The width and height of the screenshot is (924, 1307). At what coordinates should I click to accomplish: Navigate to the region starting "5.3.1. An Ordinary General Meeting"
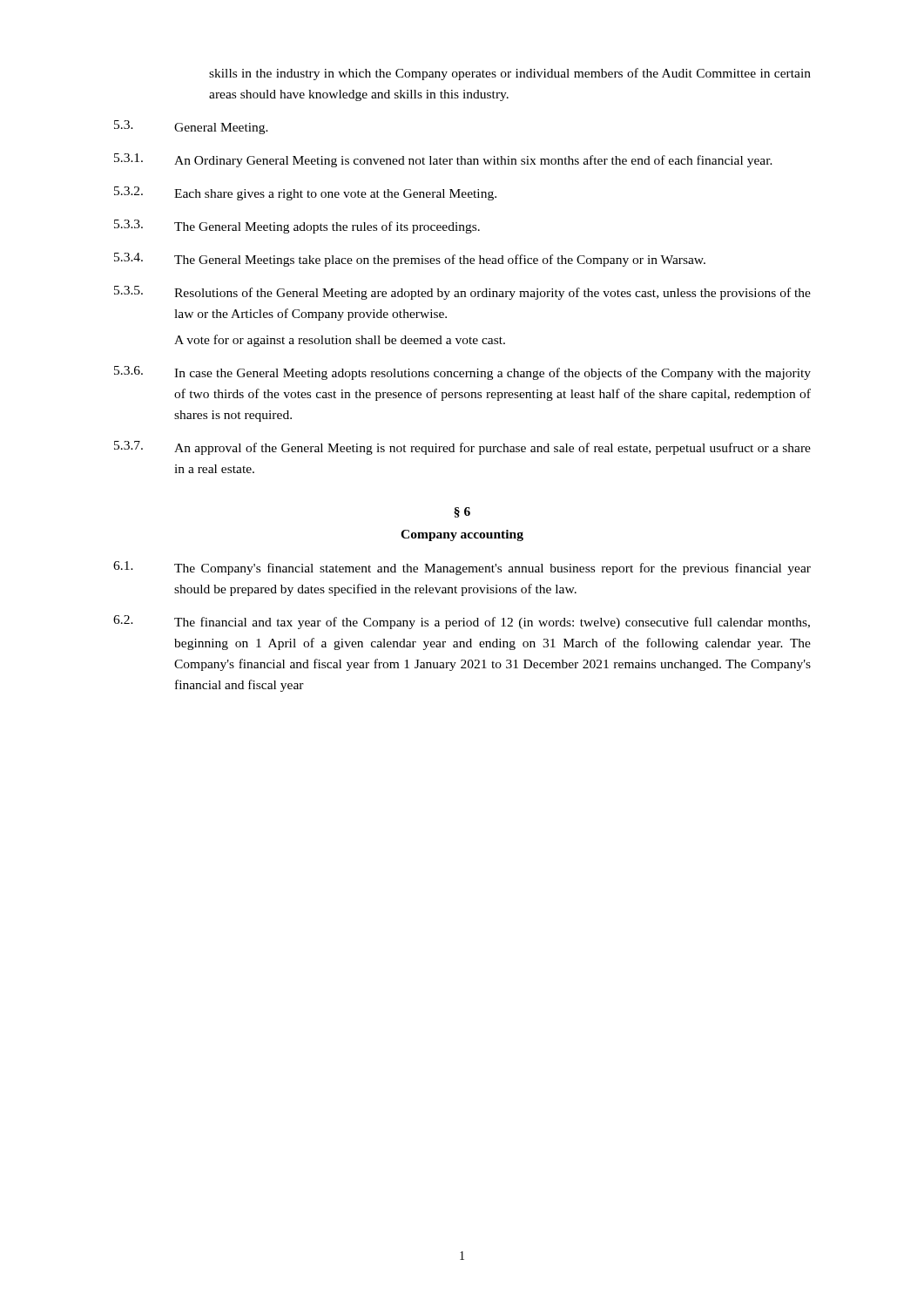[x=462, y=160]
